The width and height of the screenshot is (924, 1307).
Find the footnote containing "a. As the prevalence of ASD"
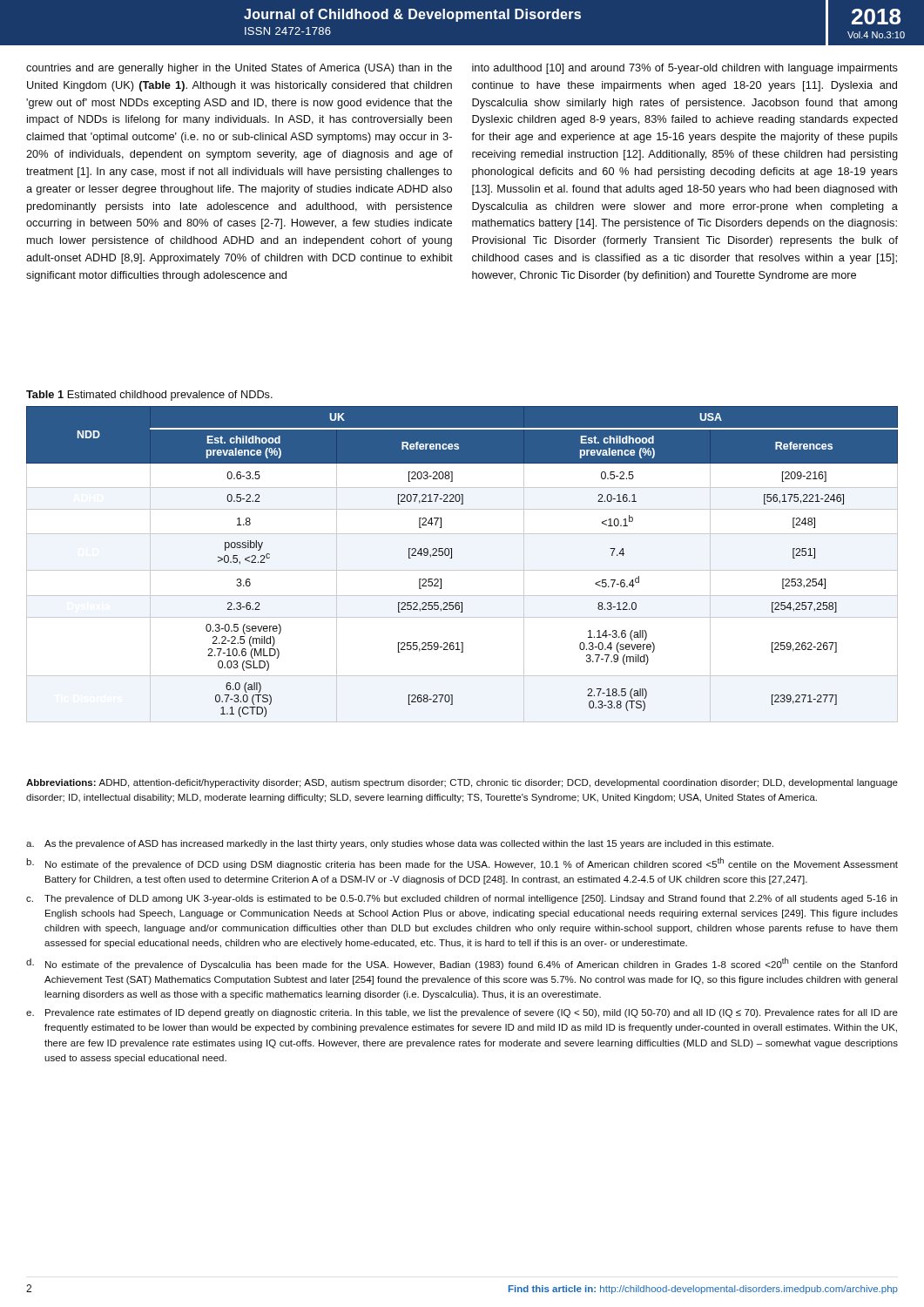[400, 844]
